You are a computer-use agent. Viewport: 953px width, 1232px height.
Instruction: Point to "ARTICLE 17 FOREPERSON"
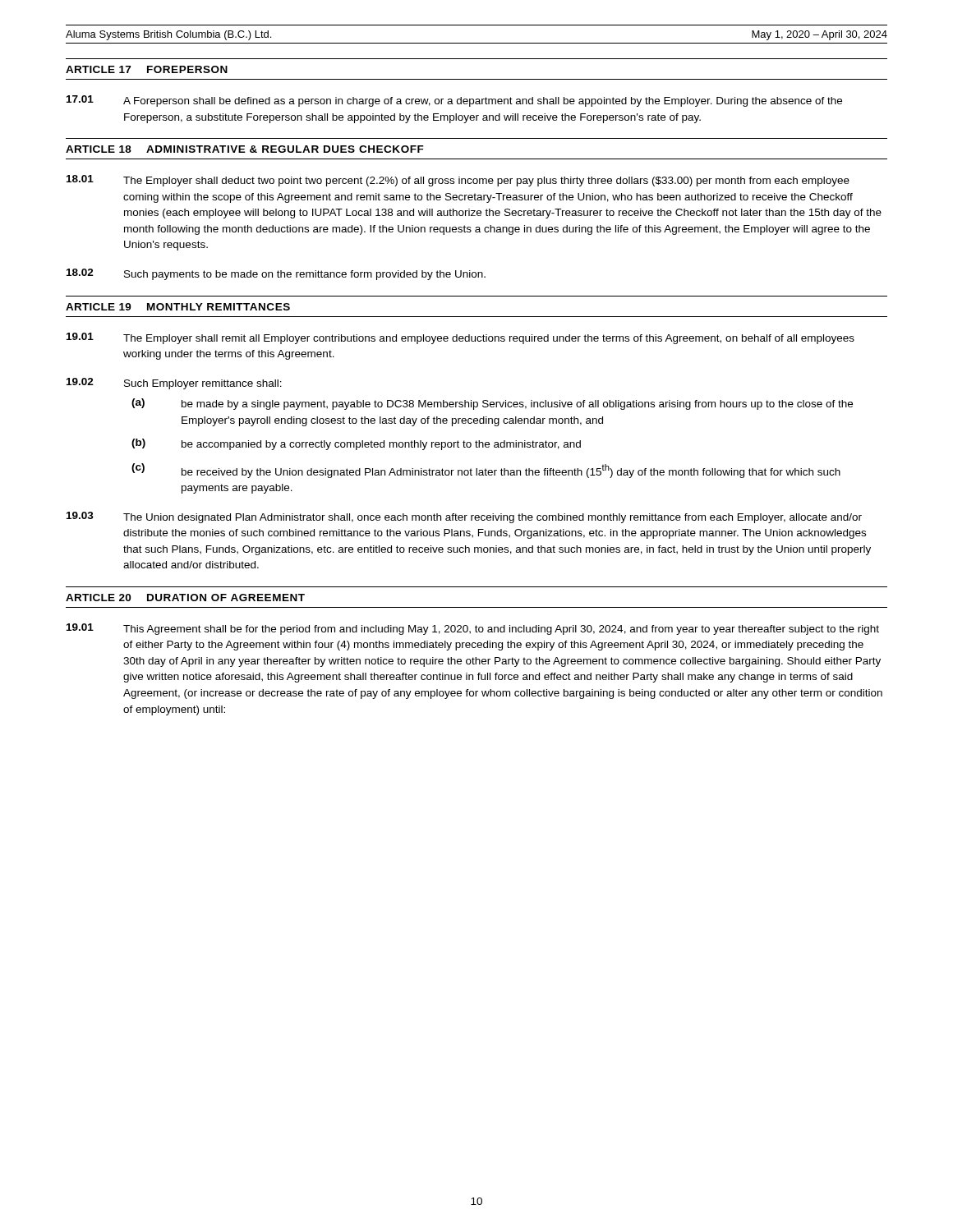click(x=147, y=69)
